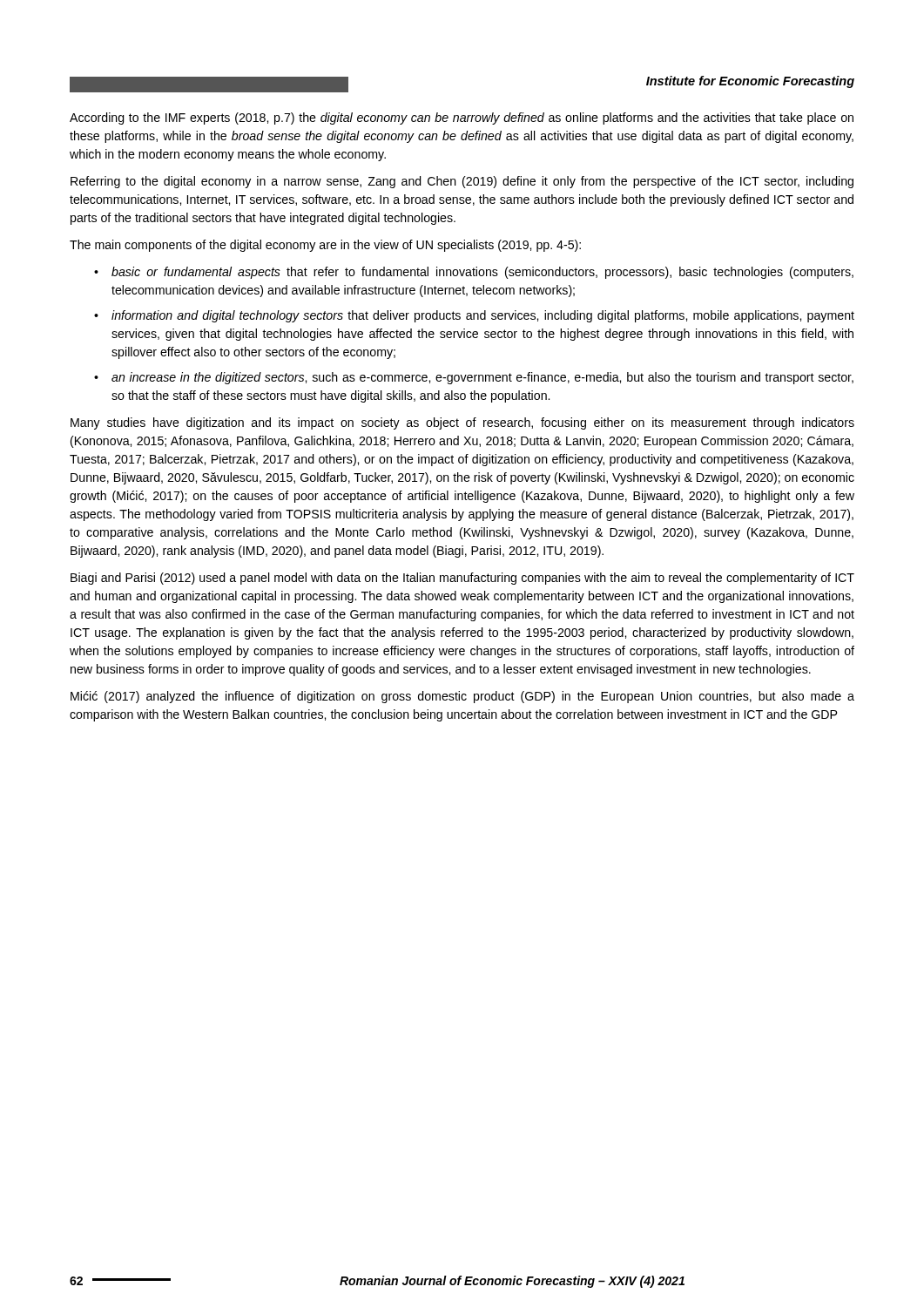
Task: Select the list item containing "basic or fundamental"
Action: point(483,281)
